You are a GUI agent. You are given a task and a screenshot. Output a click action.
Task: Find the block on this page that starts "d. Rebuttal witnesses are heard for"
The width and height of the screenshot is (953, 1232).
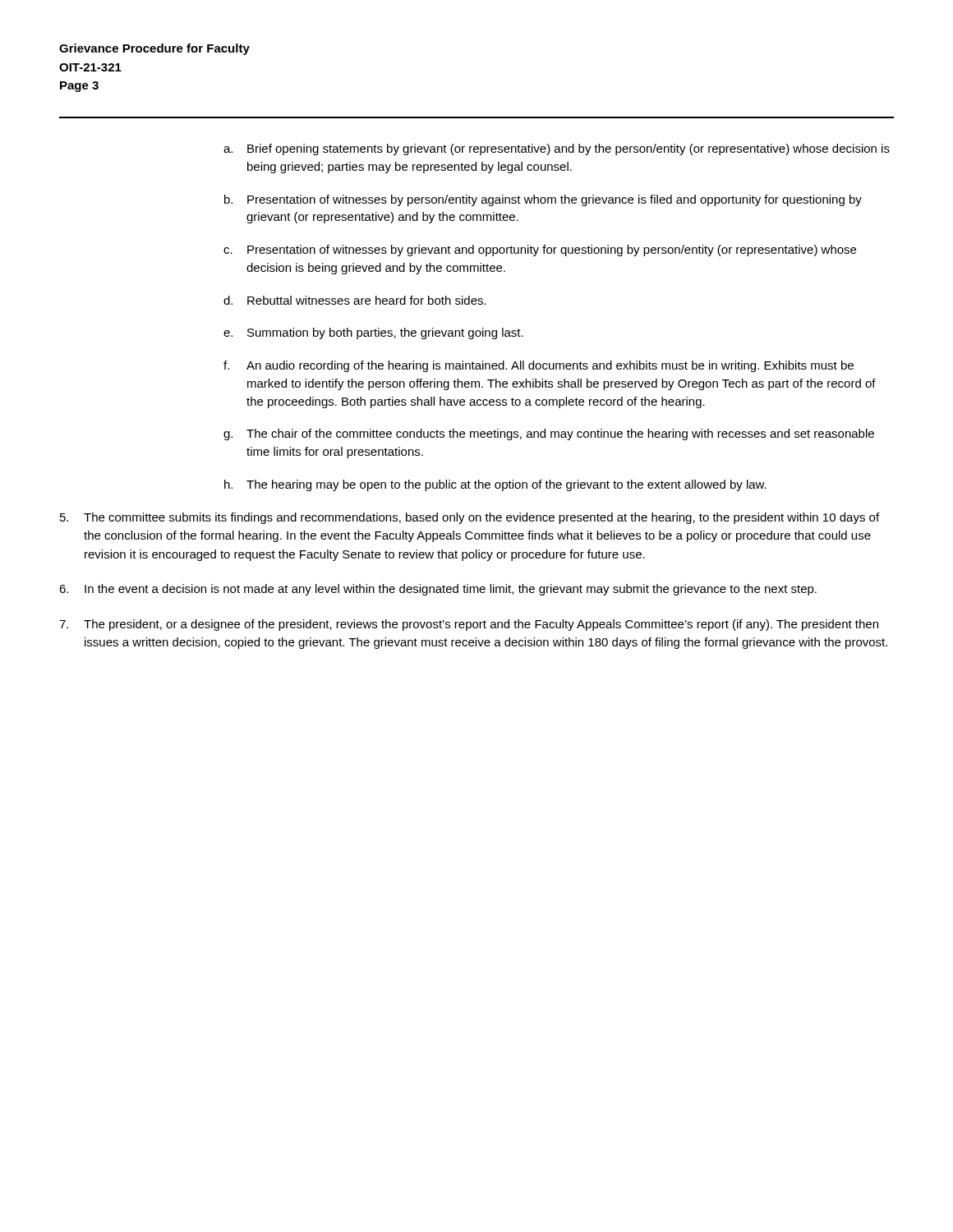coord(355,300)
